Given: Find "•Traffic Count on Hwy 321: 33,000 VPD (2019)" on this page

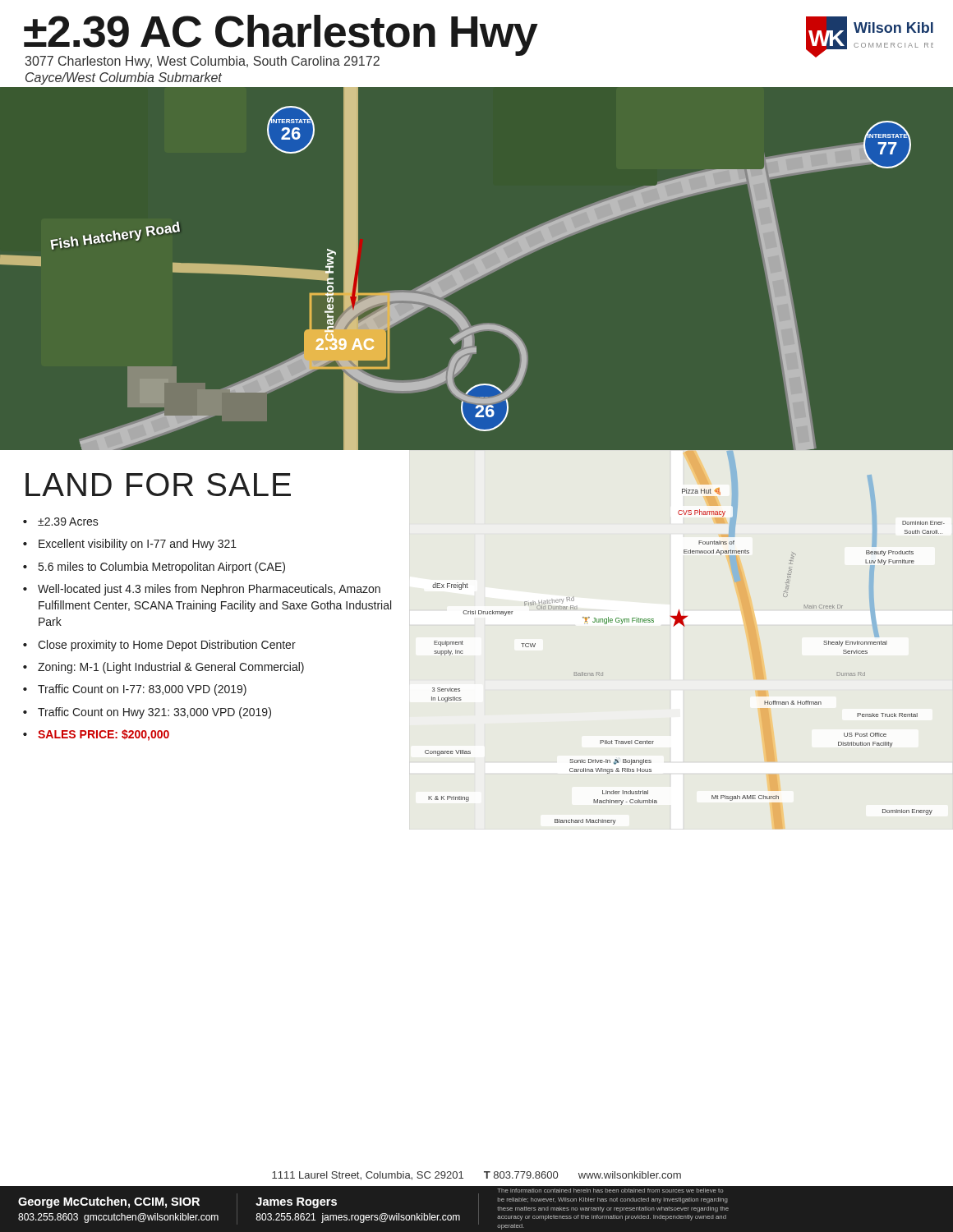Looking at the screenshot, I should point(147,712).
